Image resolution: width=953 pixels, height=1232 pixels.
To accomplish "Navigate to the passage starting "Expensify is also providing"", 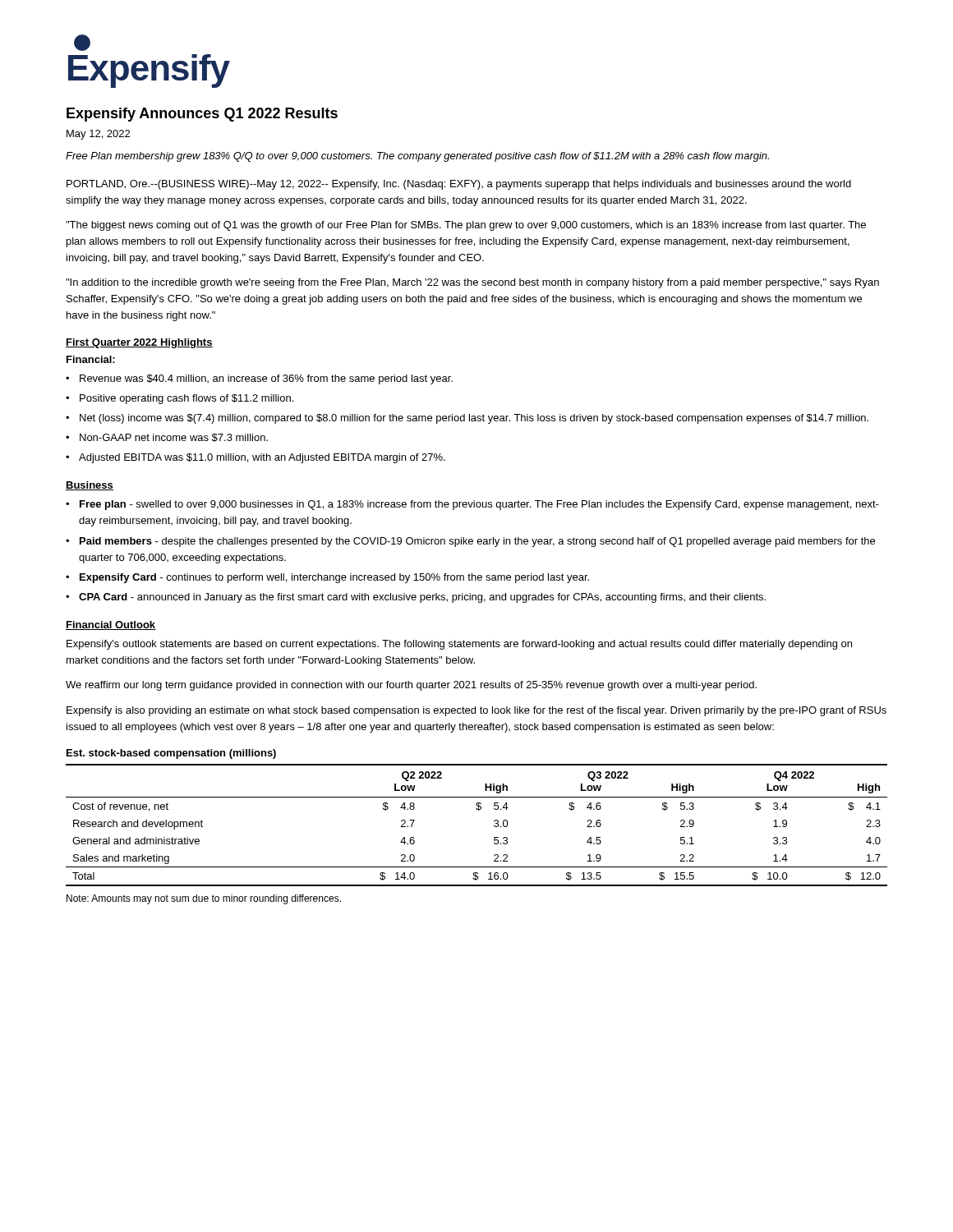I will pyautogui.click(x=476, y=718).
